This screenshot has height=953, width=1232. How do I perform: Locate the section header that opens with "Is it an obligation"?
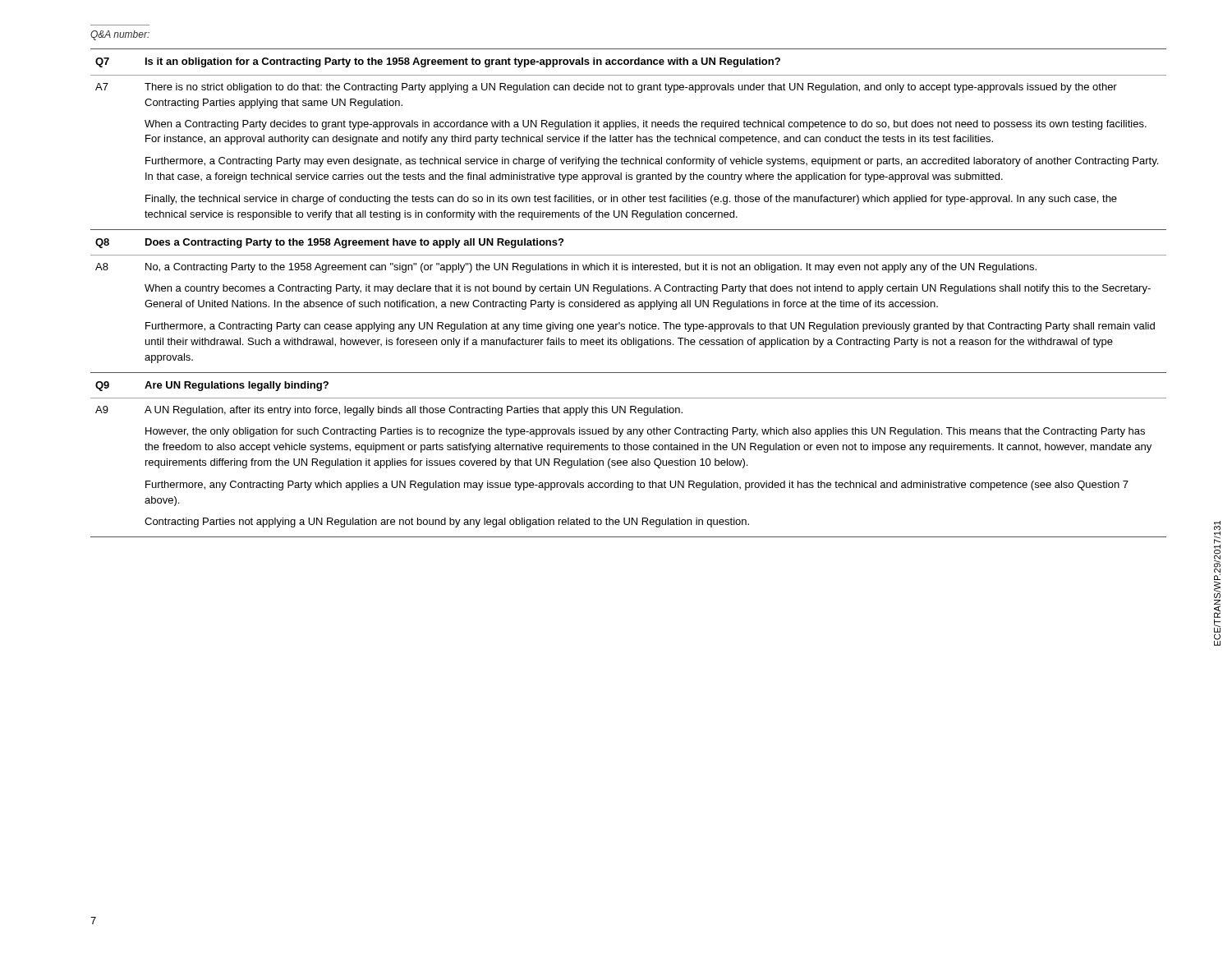pos(463,61)
